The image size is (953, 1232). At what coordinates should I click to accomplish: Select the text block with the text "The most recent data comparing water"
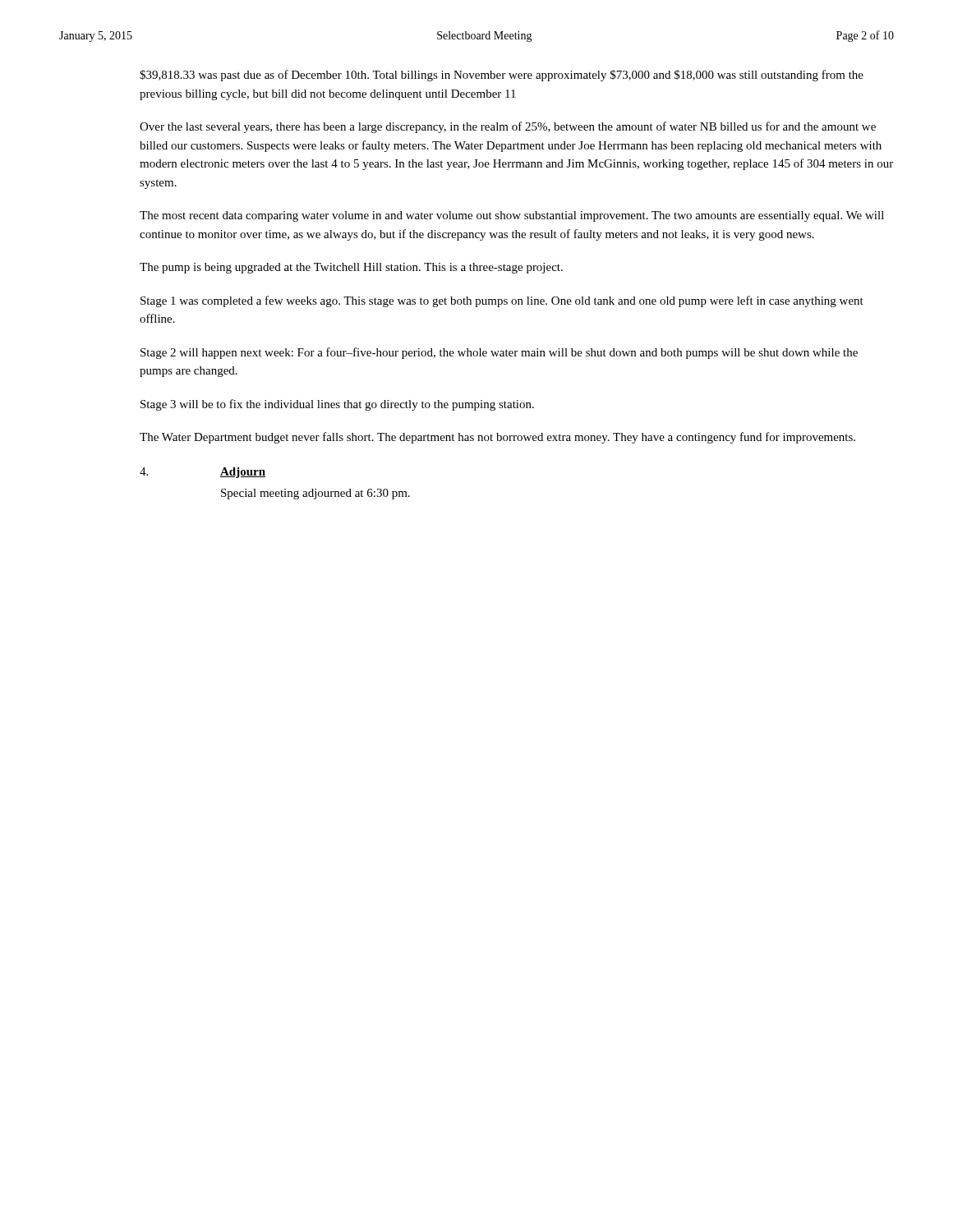point(512,224)
